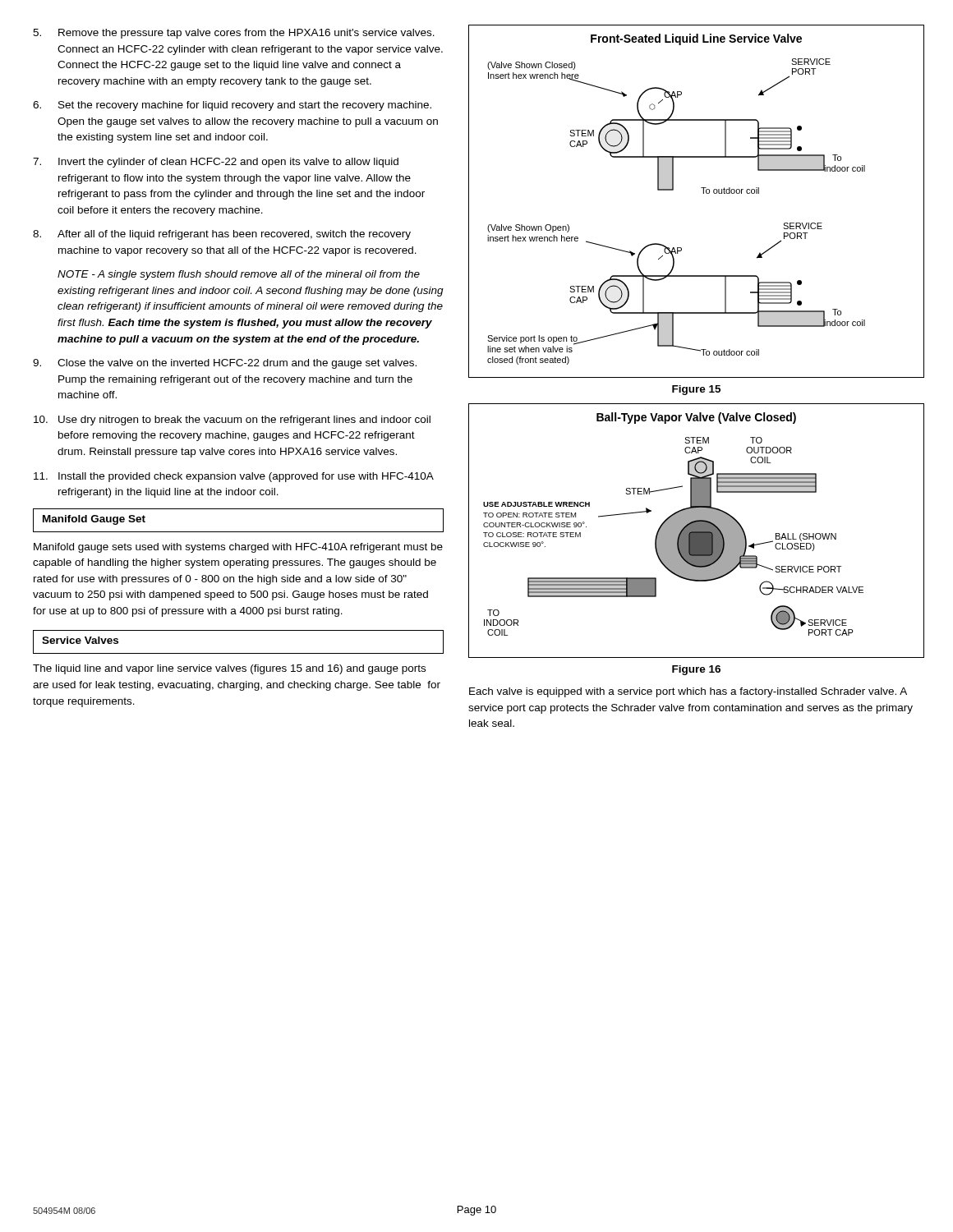Where is the passage that starts "Each valve is"?

pos(691,707)
